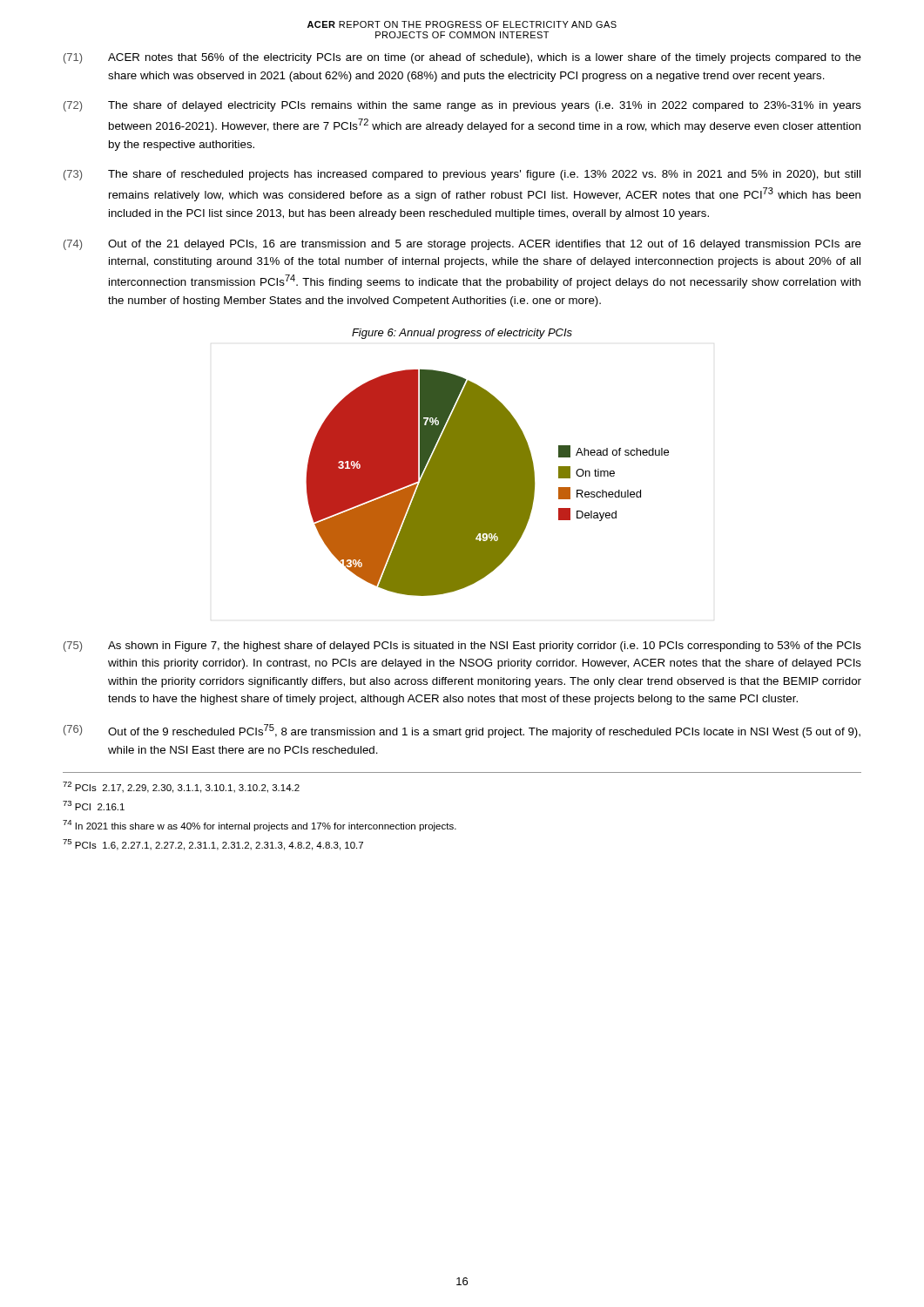Viewport: 924px width, 1307px height.
Task: Find the element starting "Figure 6: Annual progress"
Action: (x=462, y=332)
